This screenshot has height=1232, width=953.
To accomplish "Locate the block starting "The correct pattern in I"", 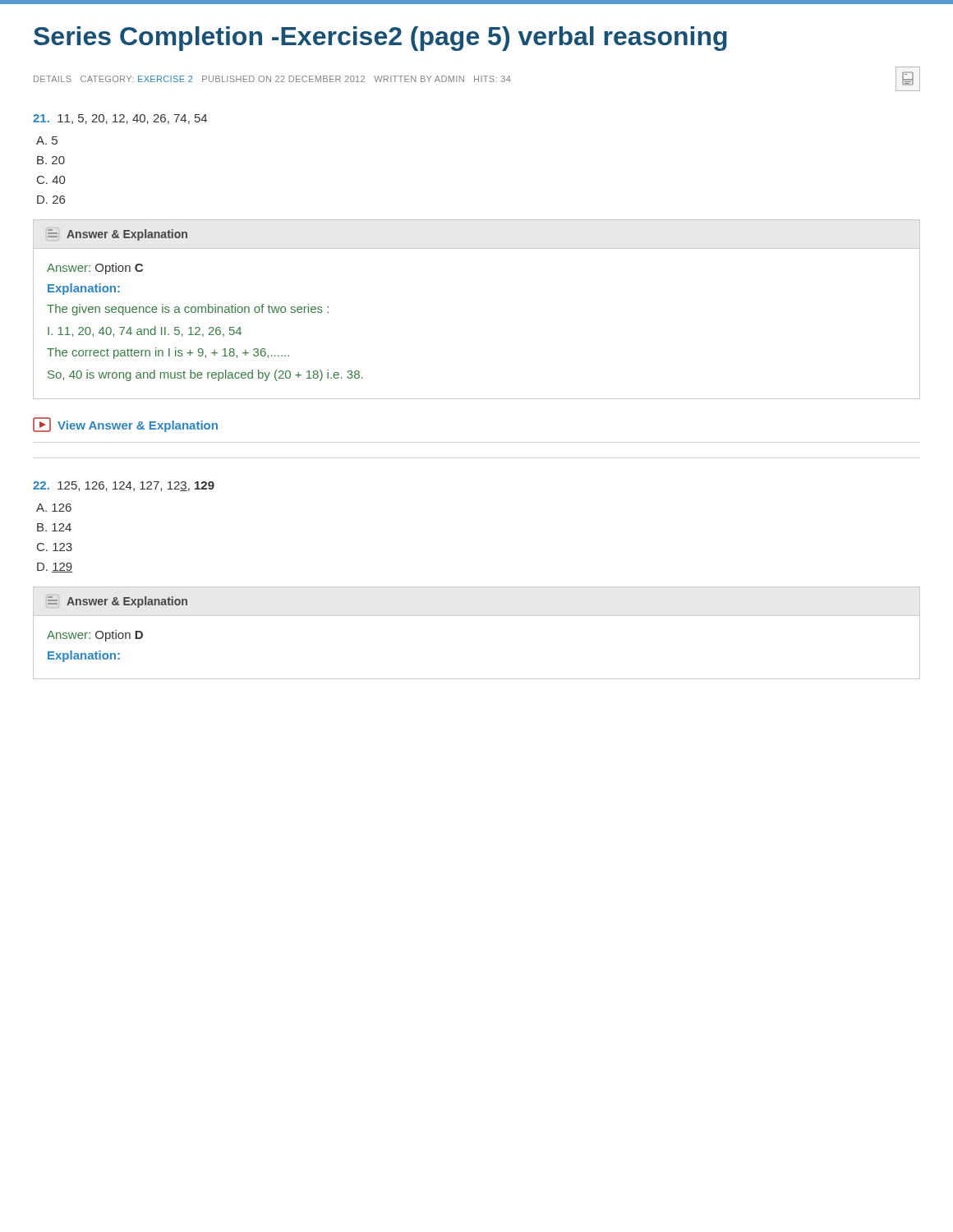I will (169, 352).
